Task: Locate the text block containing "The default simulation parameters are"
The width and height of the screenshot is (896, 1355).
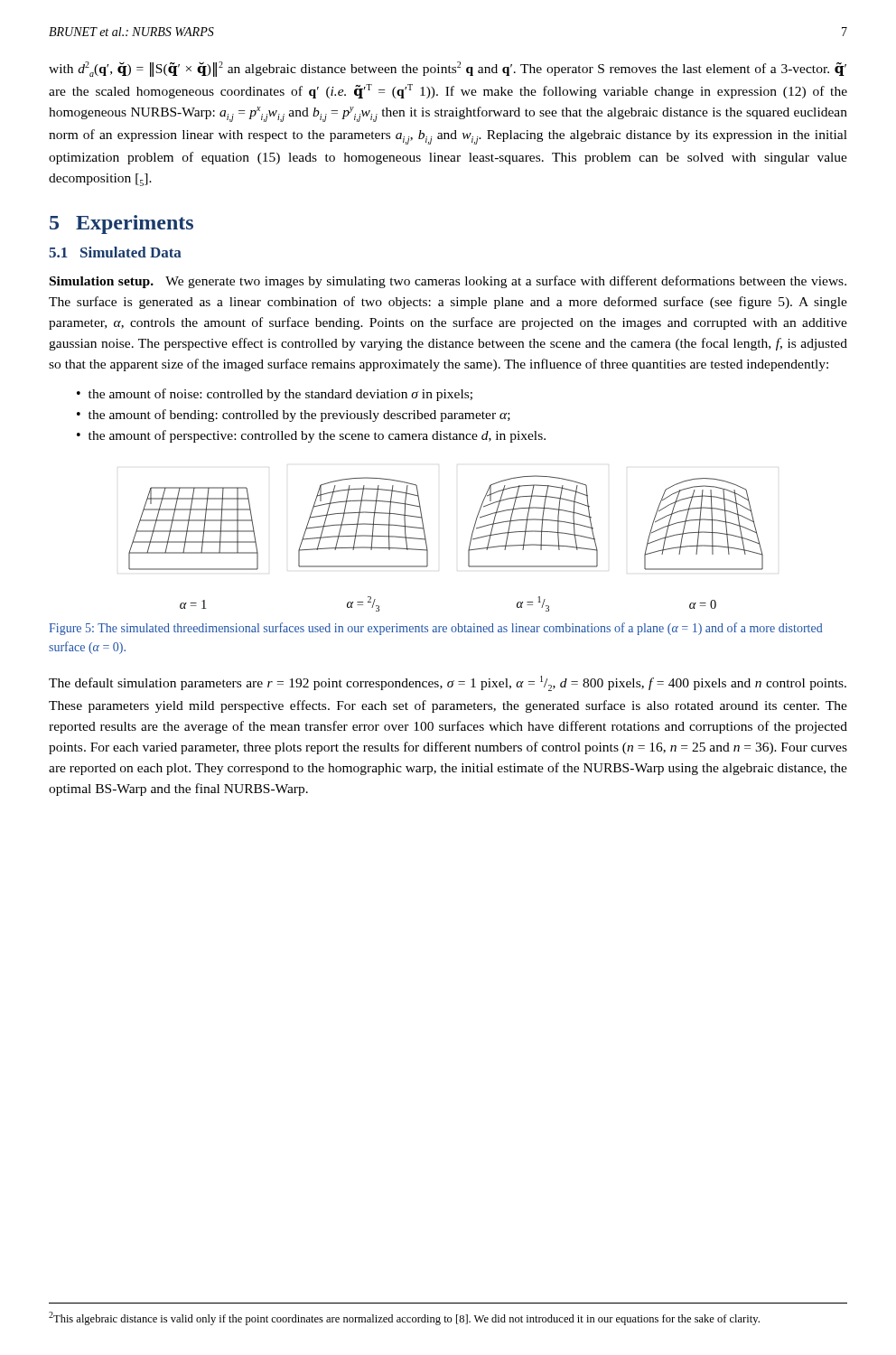Action: coord(448,735)
